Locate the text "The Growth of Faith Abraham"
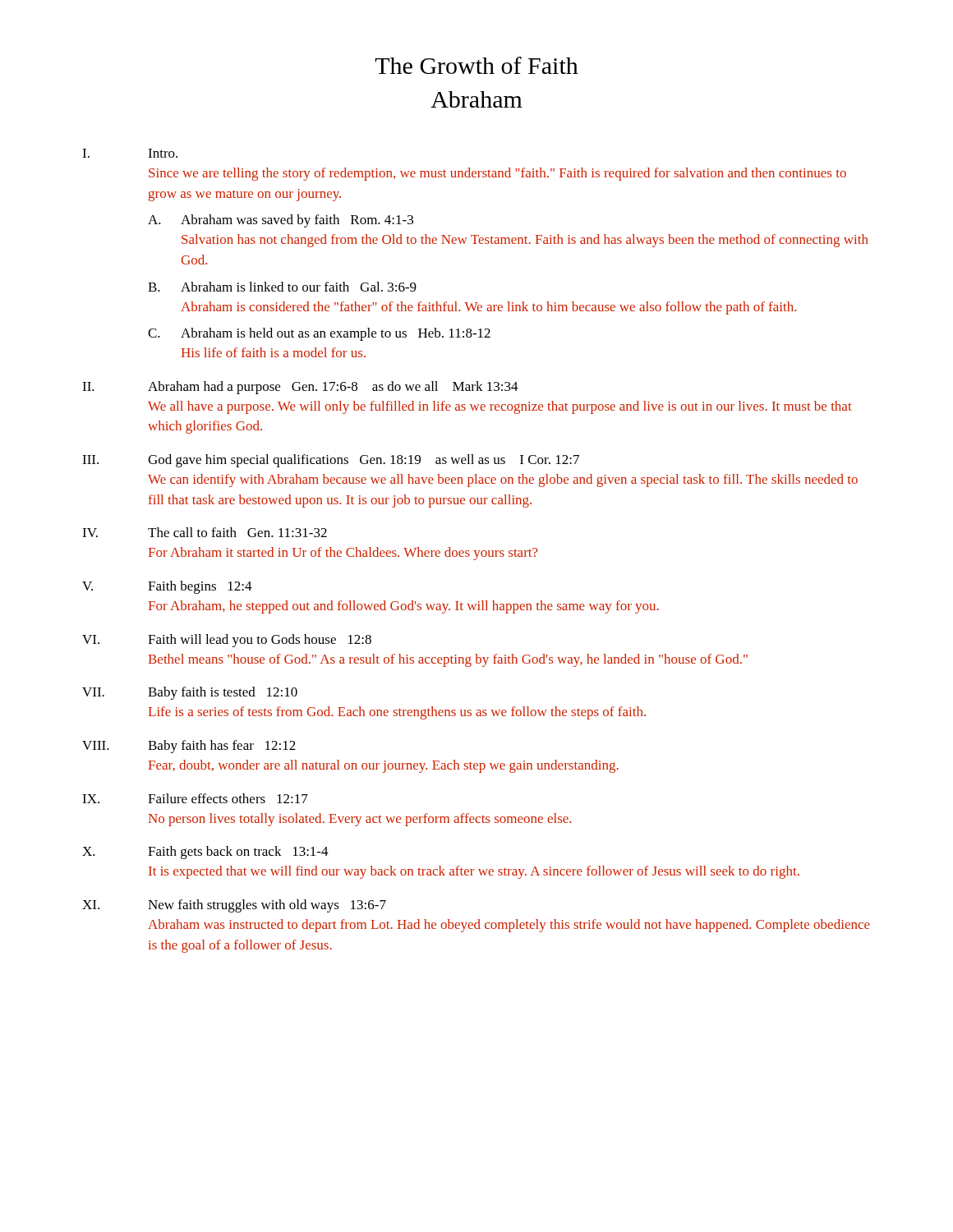953x1232 pixels. click(x=476, y=83)
